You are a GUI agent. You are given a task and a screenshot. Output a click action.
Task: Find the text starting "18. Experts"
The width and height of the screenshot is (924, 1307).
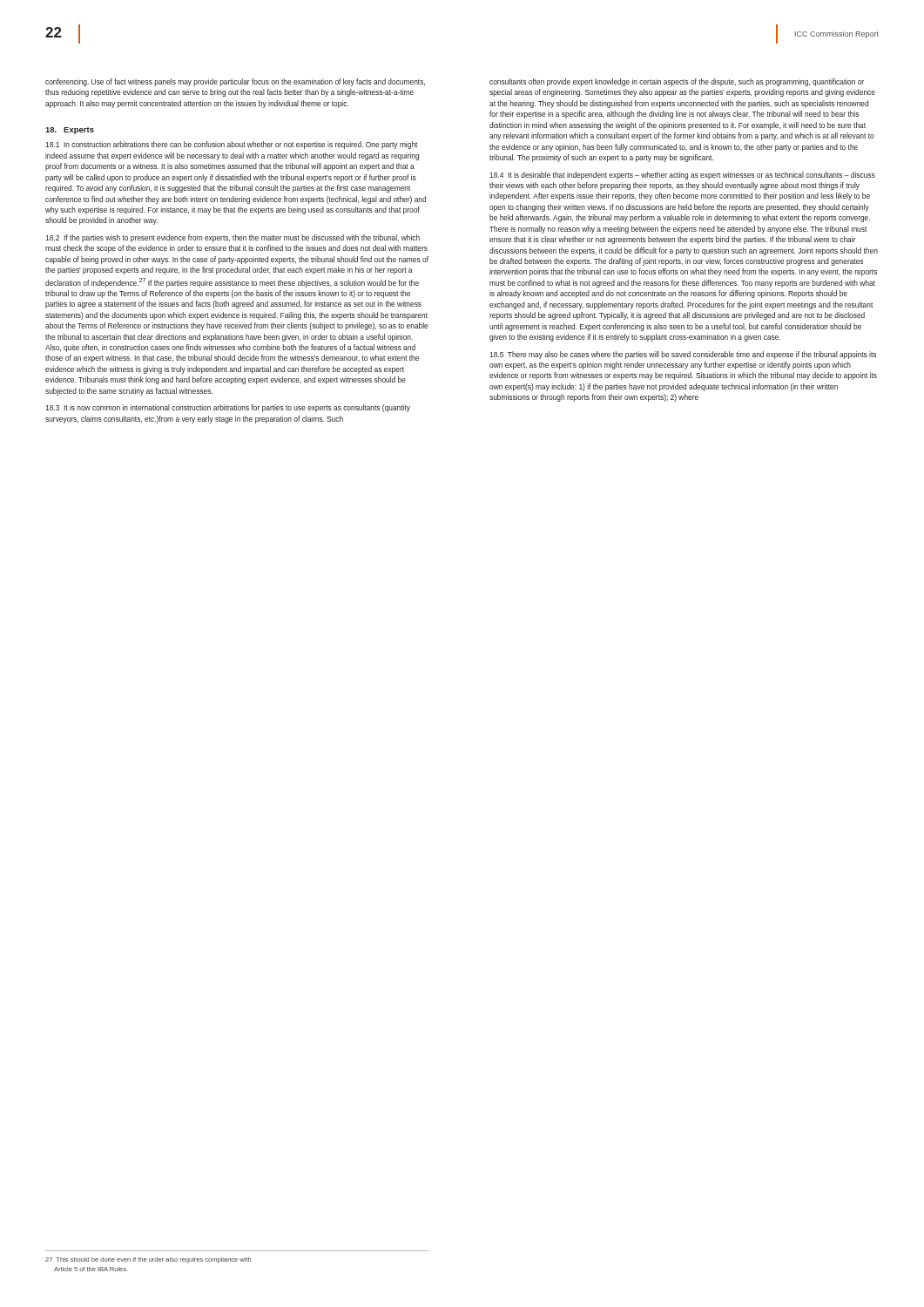pos(70,130)
